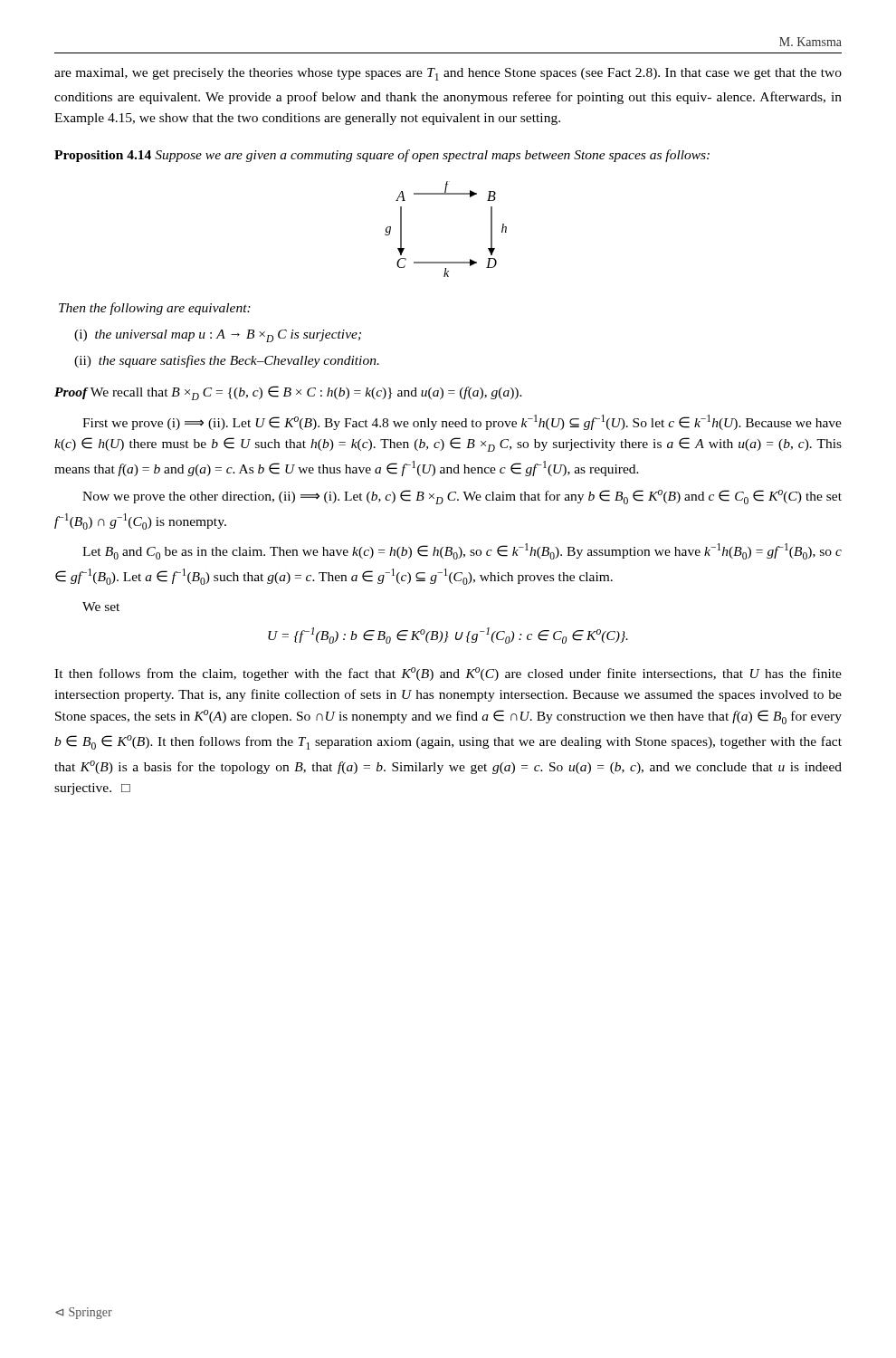Find the region starting "are maximal, we"
This screenshot has width=896, height=1358.
pyautogui.click(x=448, y=95)
